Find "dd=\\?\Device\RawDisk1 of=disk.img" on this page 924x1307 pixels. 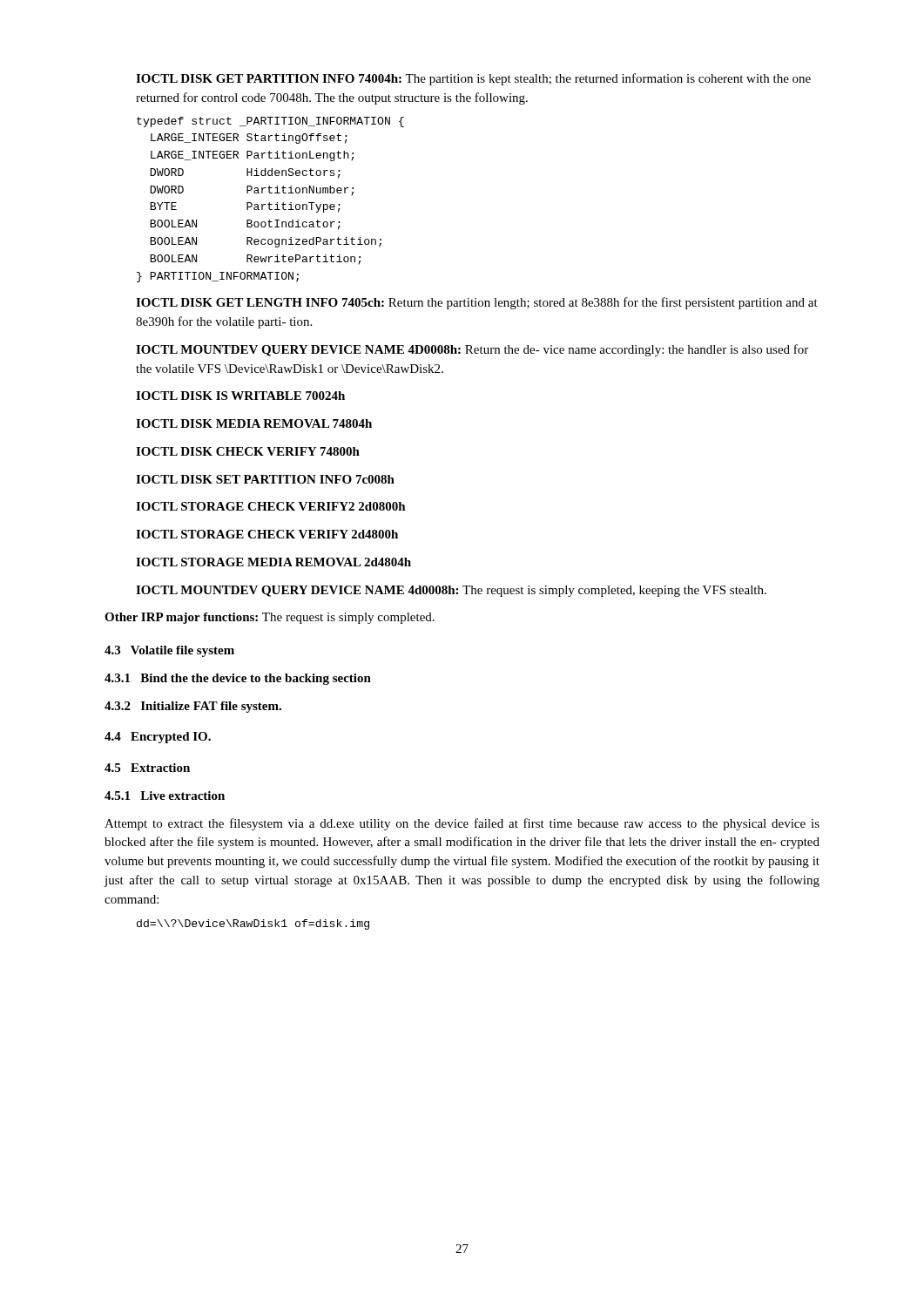point(253,924)
